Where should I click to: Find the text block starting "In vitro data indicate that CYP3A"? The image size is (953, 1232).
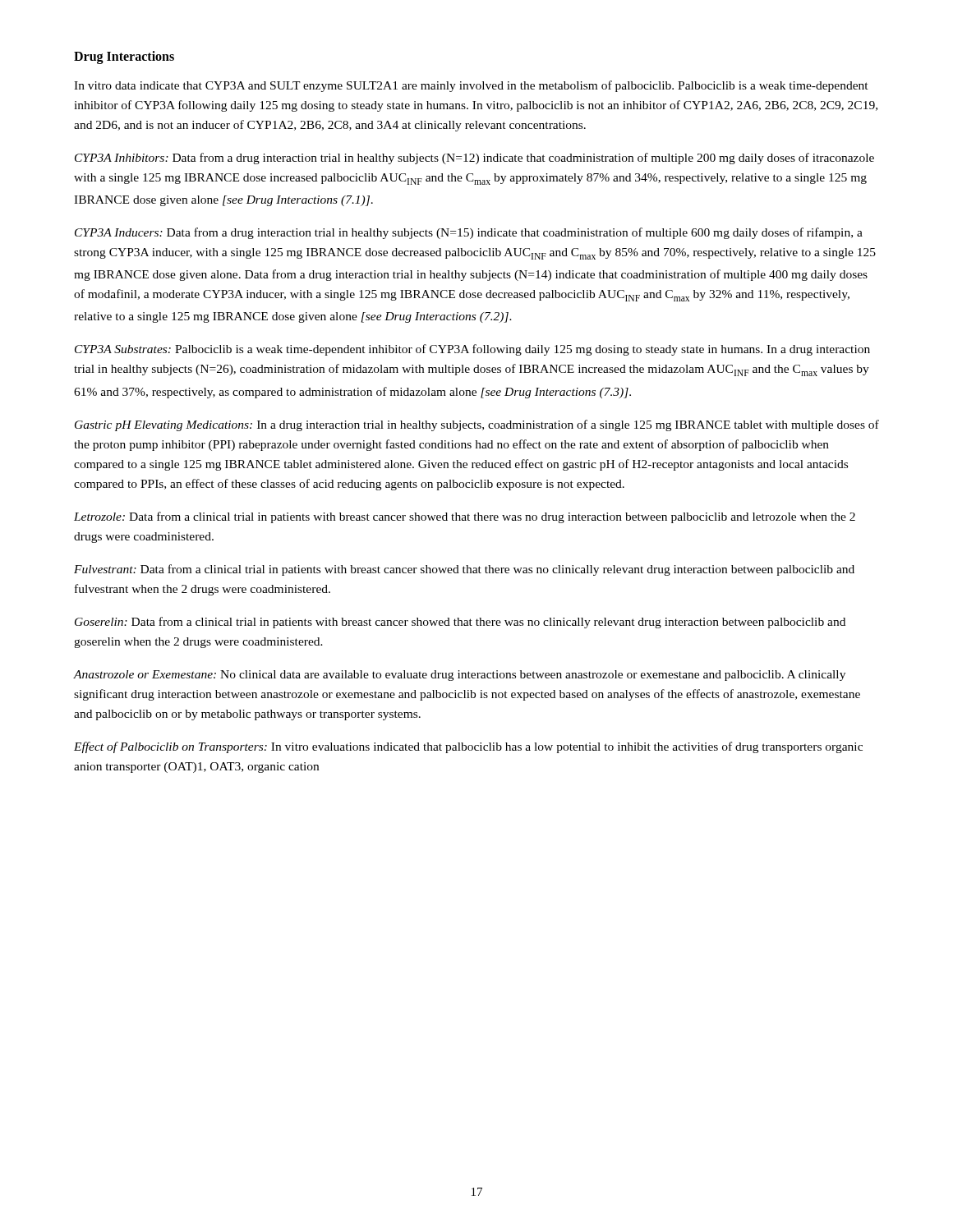click(476, 105)
